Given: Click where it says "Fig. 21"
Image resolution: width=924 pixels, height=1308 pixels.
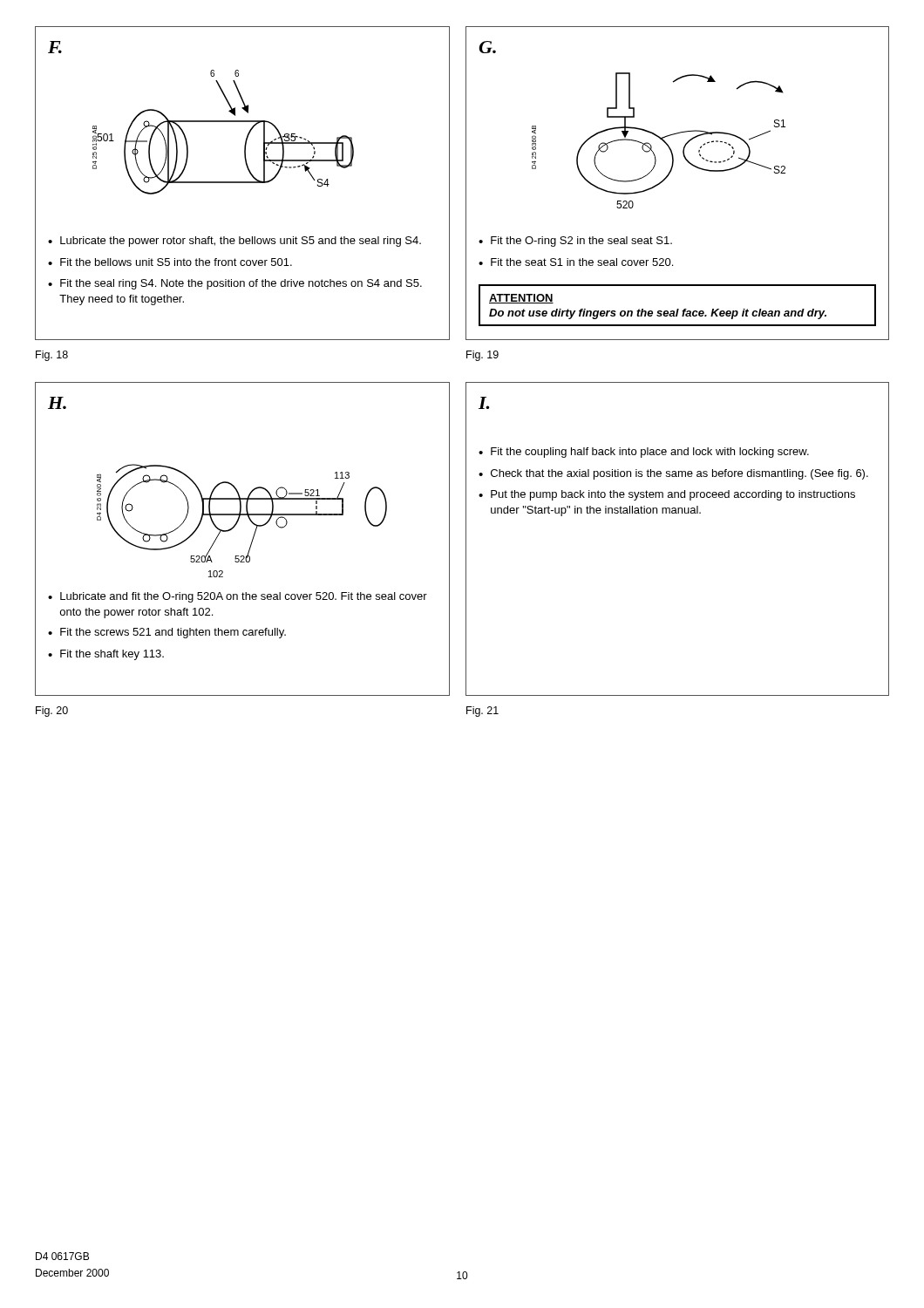Looking at the screenshot, I should (x=482, y=711).
